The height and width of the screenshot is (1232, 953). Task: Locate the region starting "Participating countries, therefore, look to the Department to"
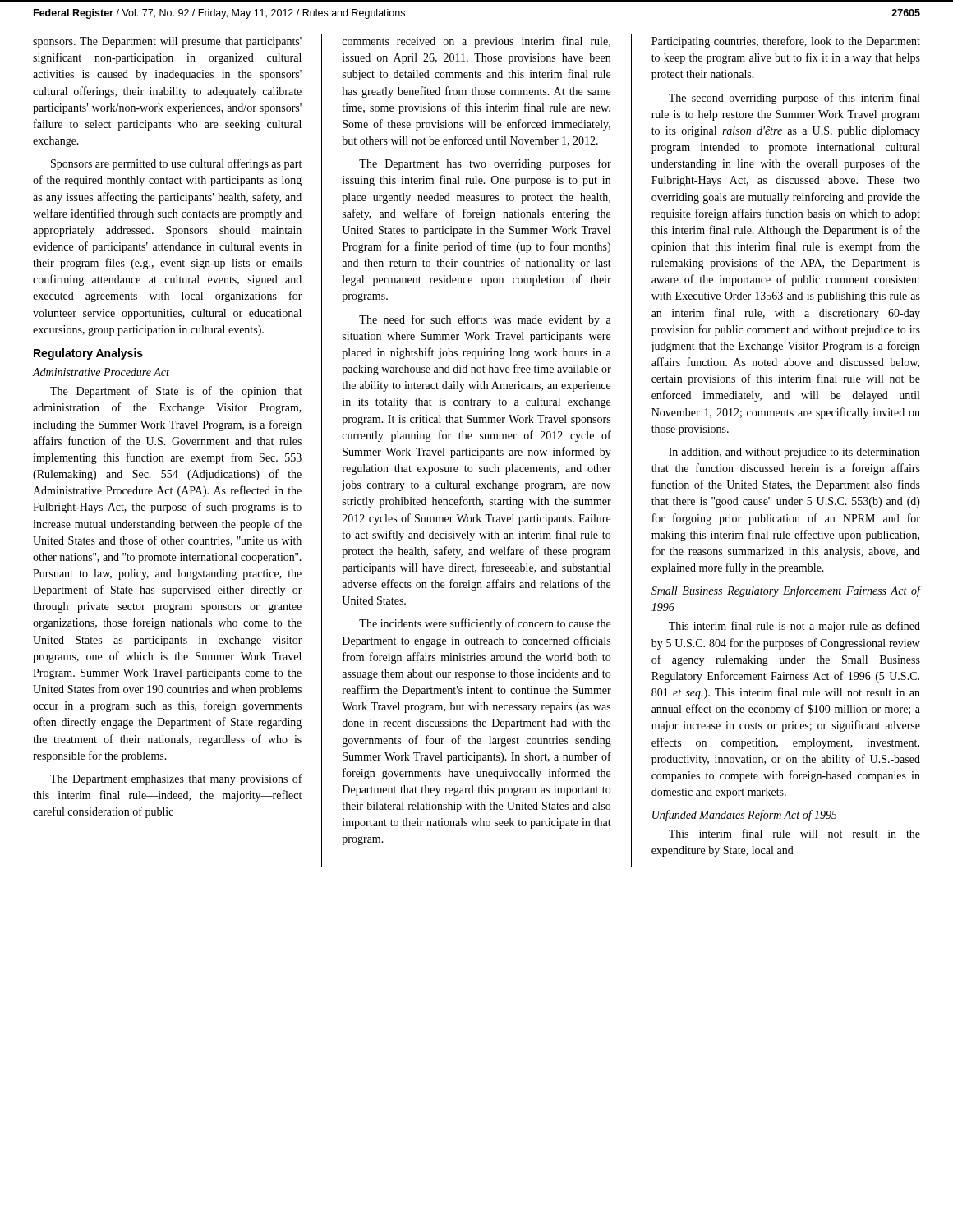tap(786, 305)
